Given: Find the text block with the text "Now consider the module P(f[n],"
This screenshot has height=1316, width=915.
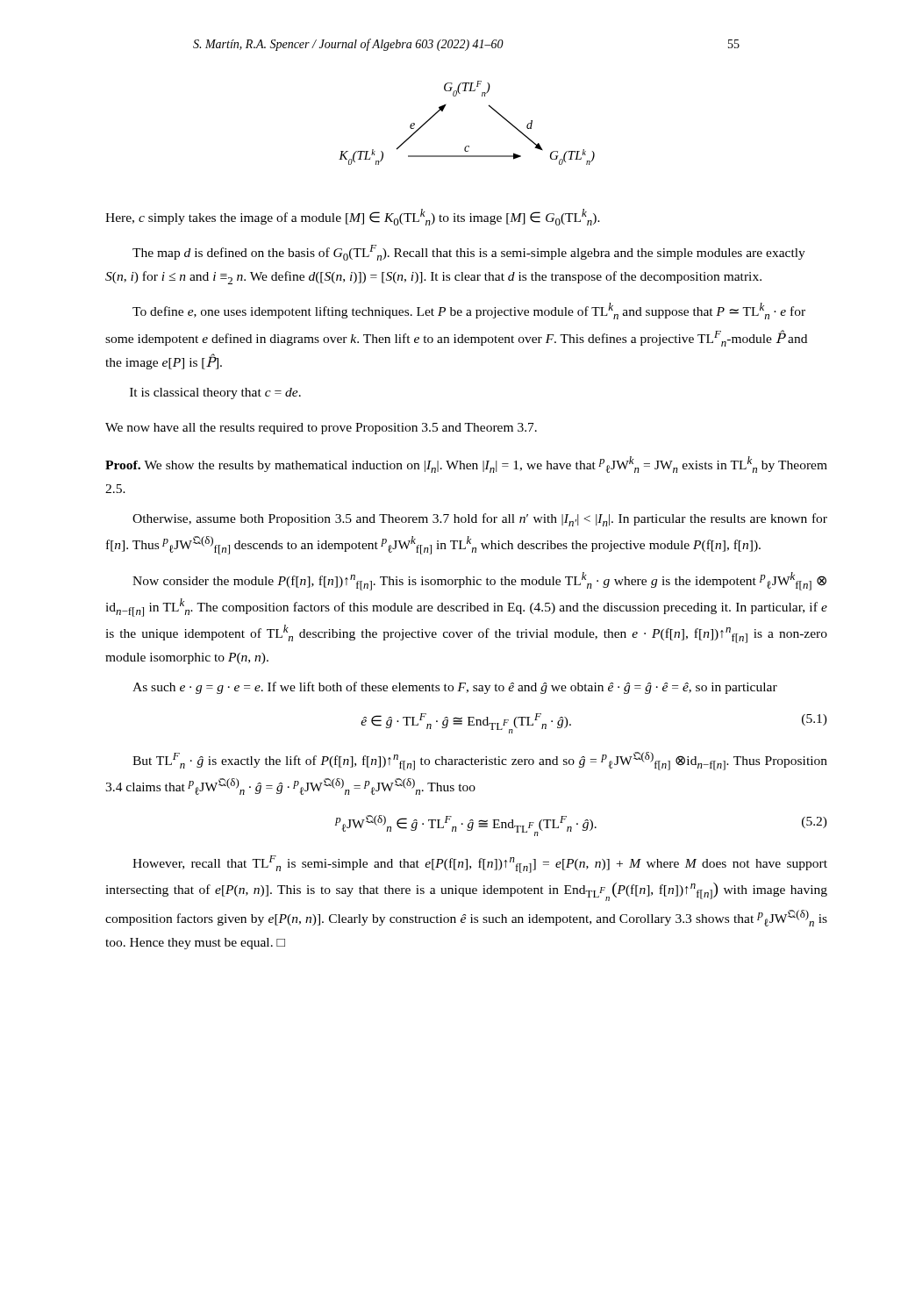Looking at the screenshot, I should coord(466,617).
